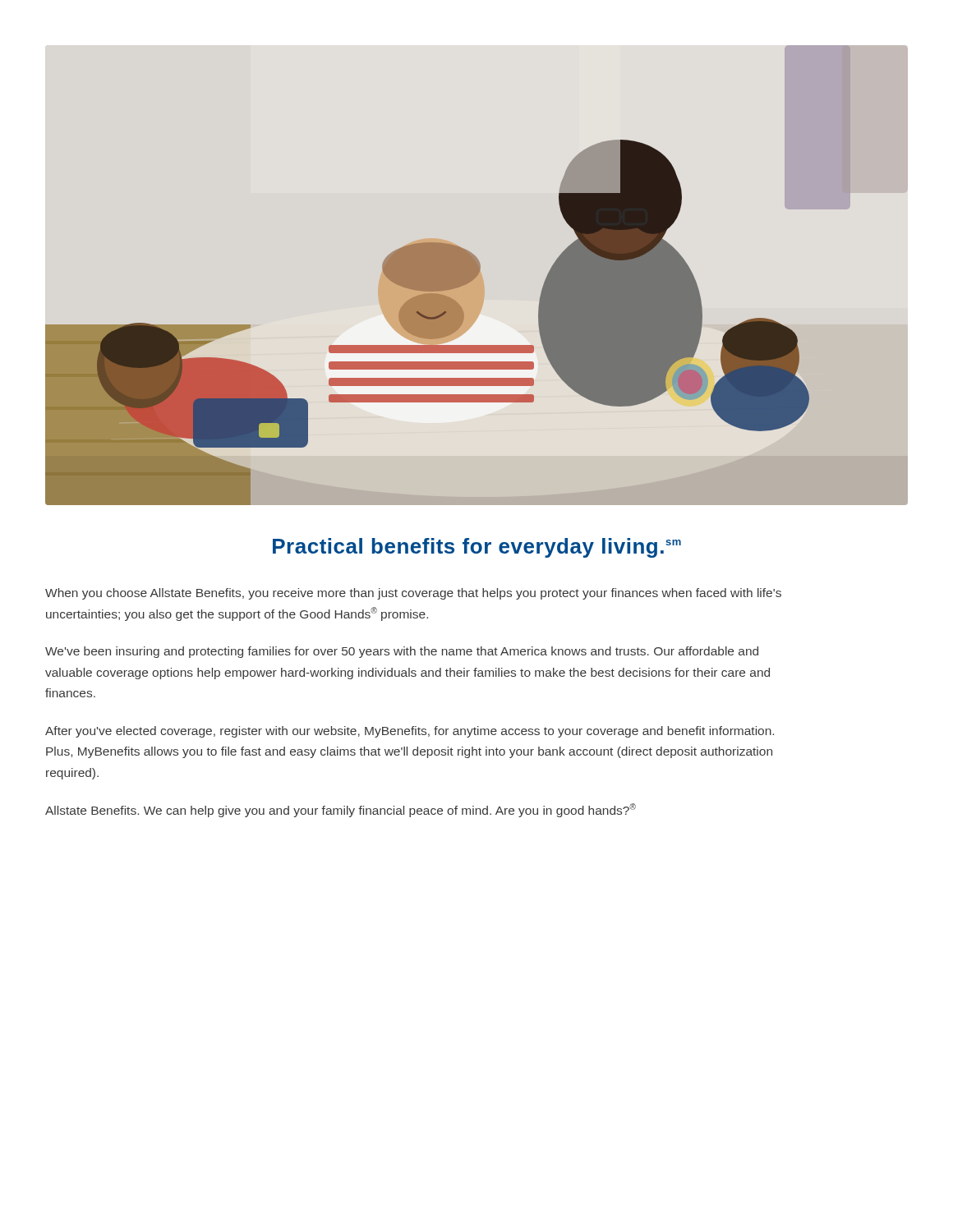Click on the photo

point(476,275)
